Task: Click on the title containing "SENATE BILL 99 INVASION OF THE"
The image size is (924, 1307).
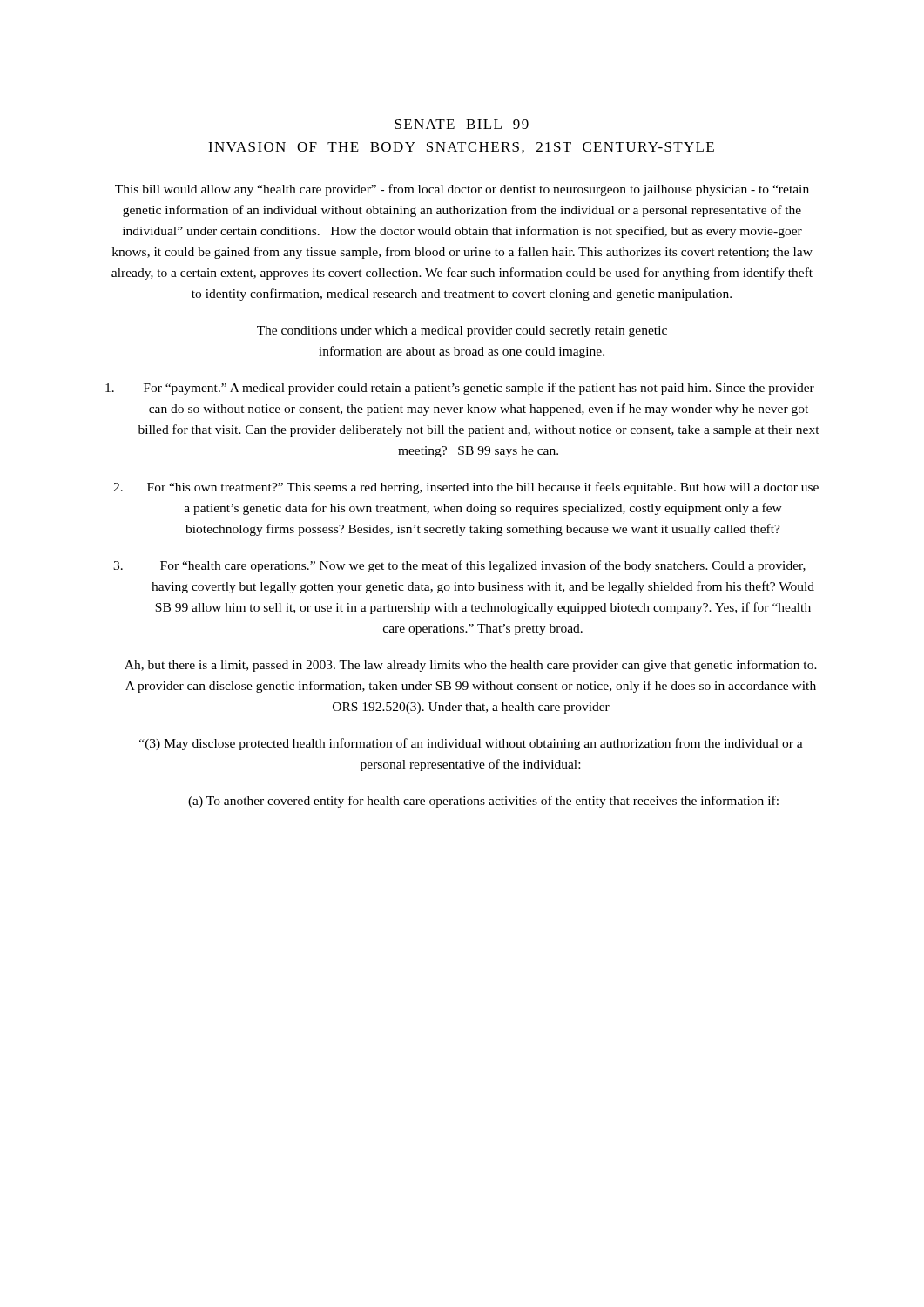Action: [x=462, y=136]
